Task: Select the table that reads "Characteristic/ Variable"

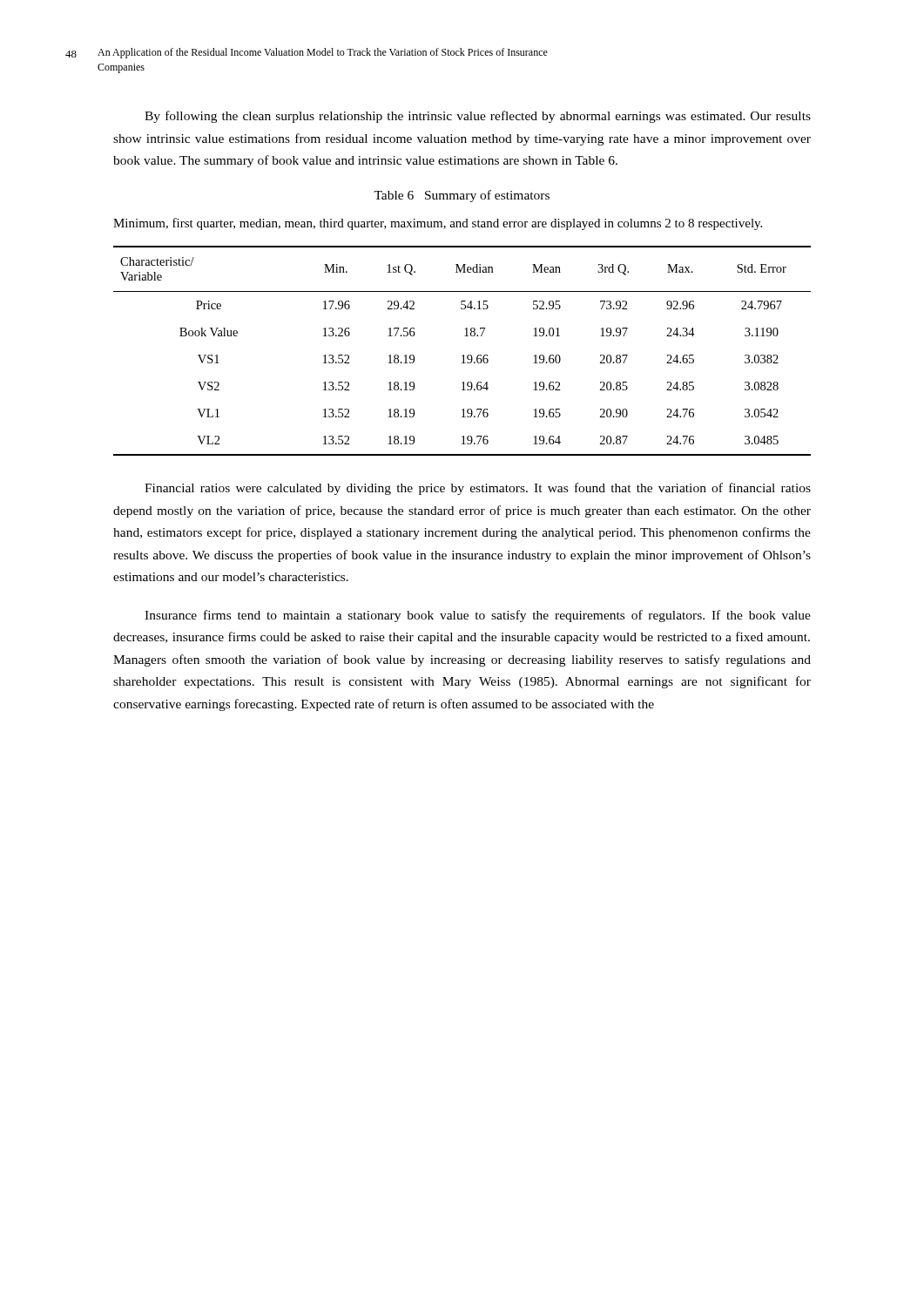Action: (462, 351)
